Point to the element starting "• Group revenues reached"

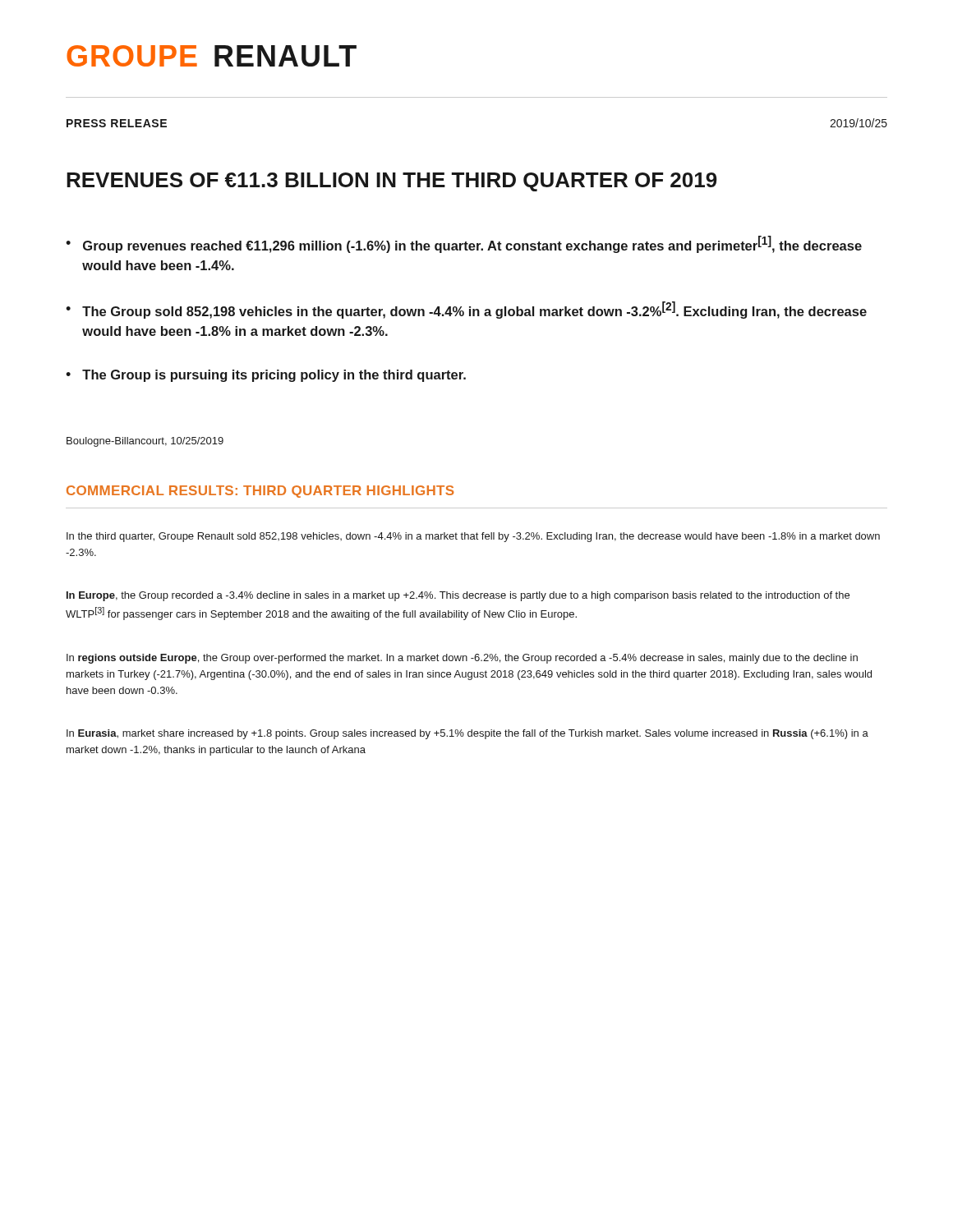(x=476, y=254)
